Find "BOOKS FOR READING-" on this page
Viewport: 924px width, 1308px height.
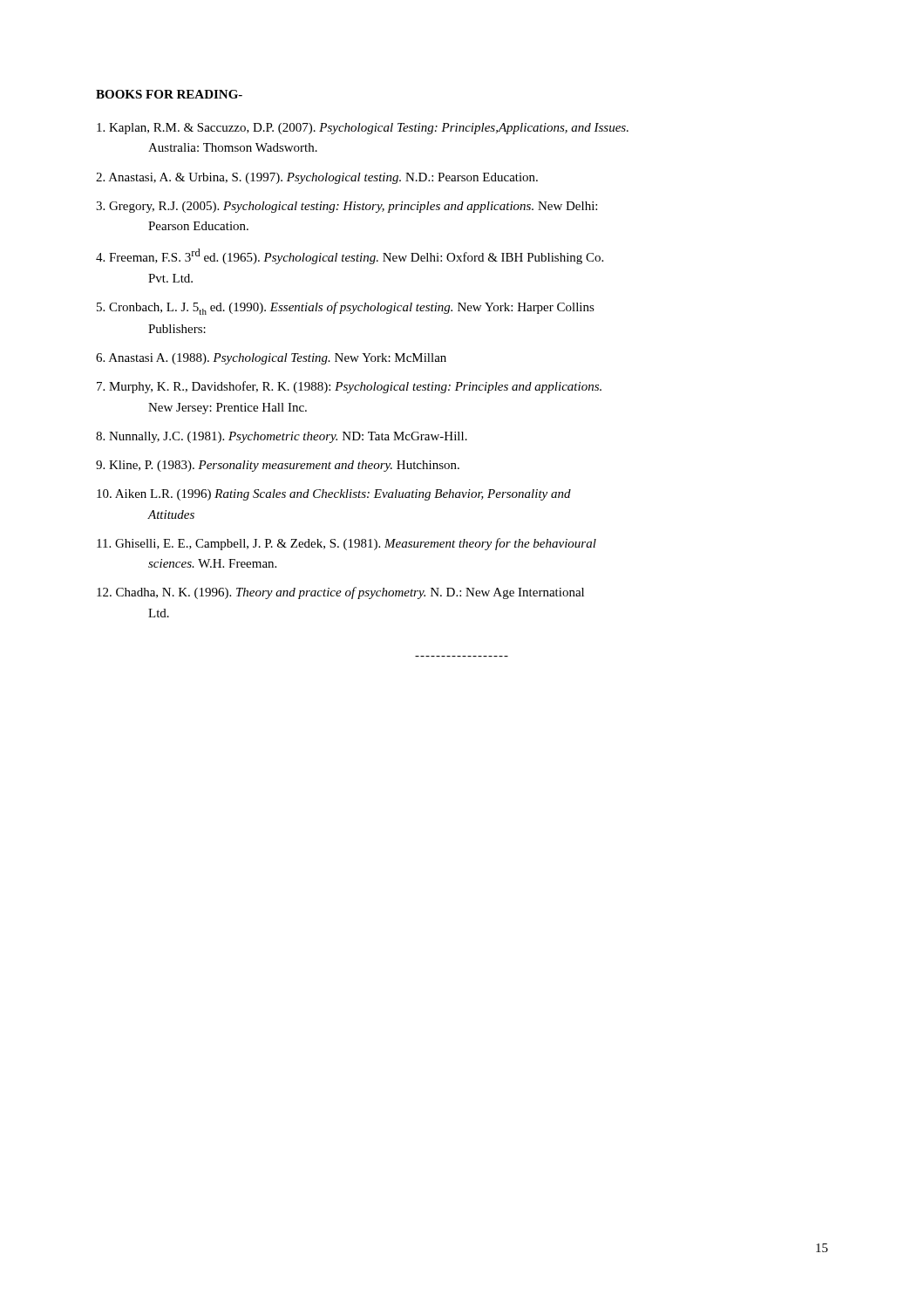pyautogui.click(x=169, y=94)
